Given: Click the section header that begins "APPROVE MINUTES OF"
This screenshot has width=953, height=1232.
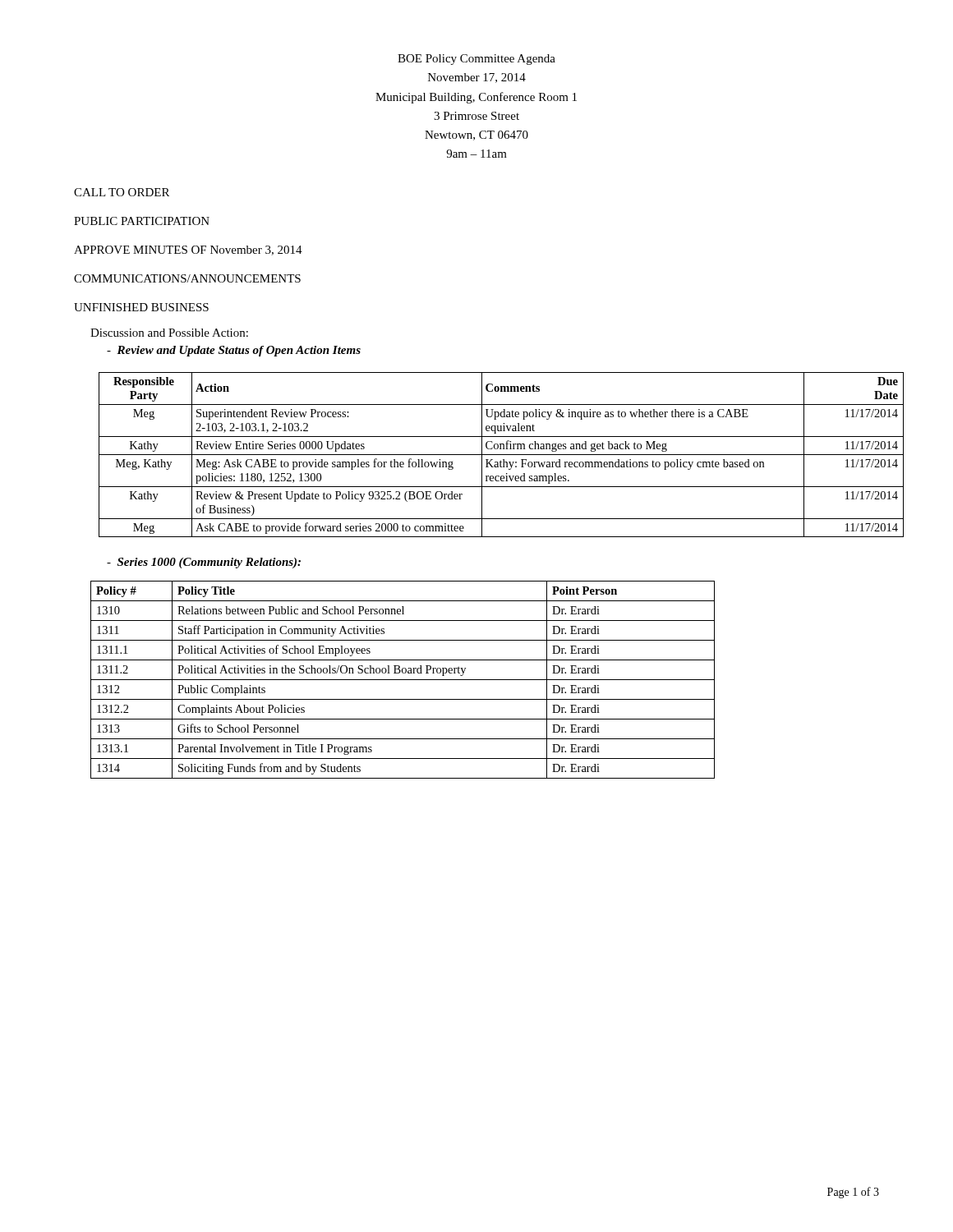Looking at the screenshot, I should 188,249.
